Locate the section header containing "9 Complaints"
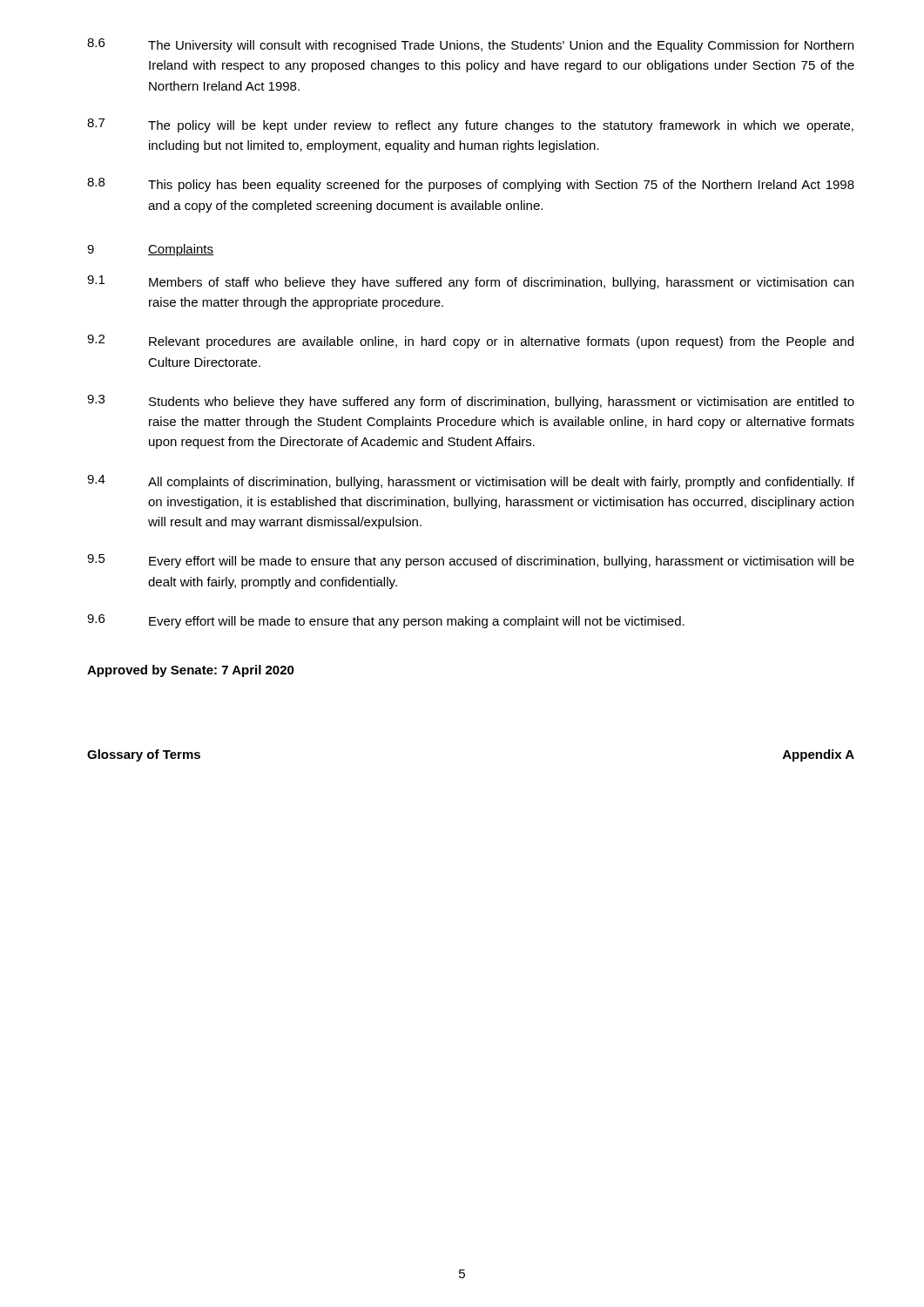Screen dimensions: 1307x924 click(150, 249)
